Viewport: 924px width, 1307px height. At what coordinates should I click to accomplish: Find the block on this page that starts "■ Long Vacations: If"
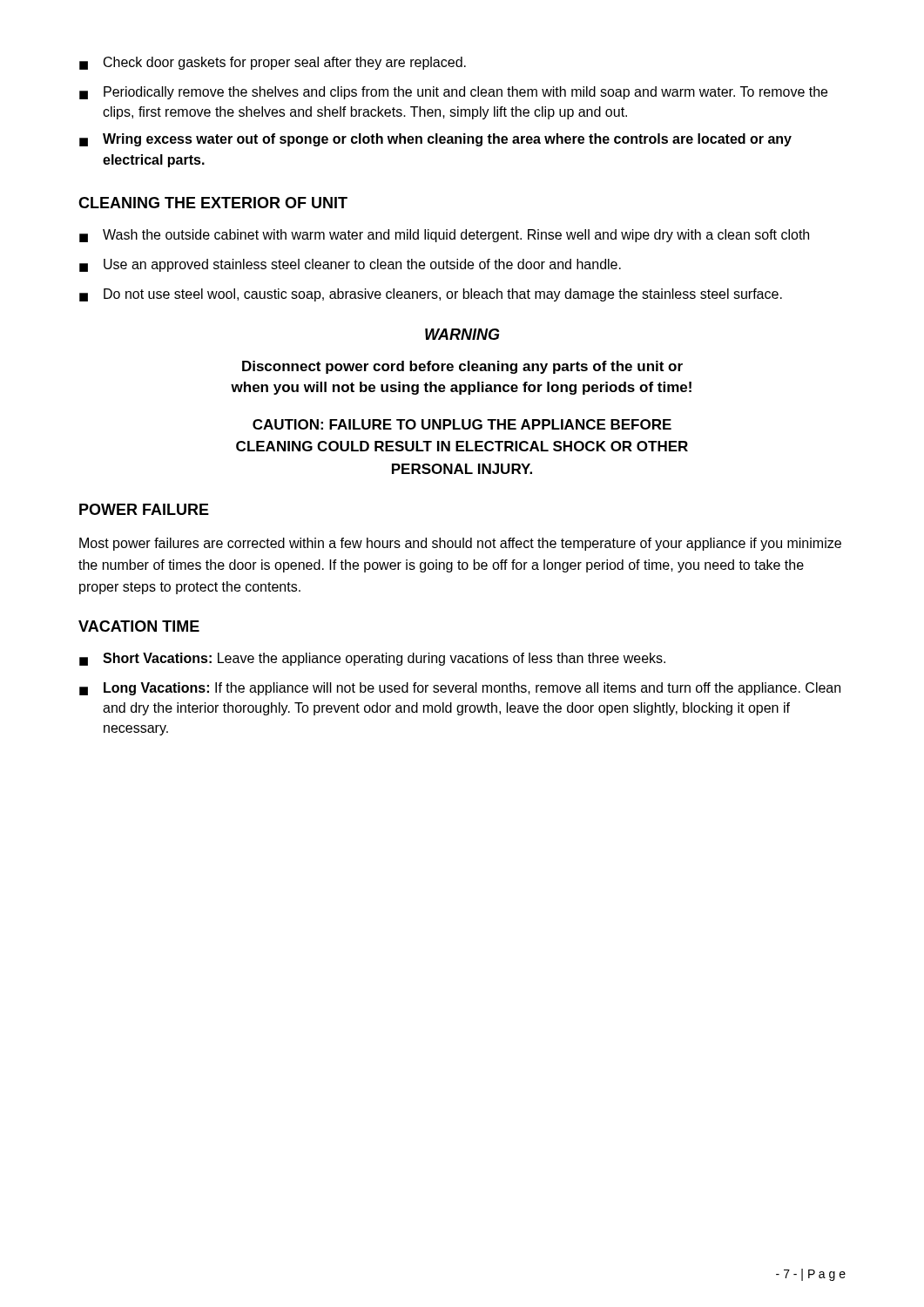pyautogui.click(x=462, y=708)
